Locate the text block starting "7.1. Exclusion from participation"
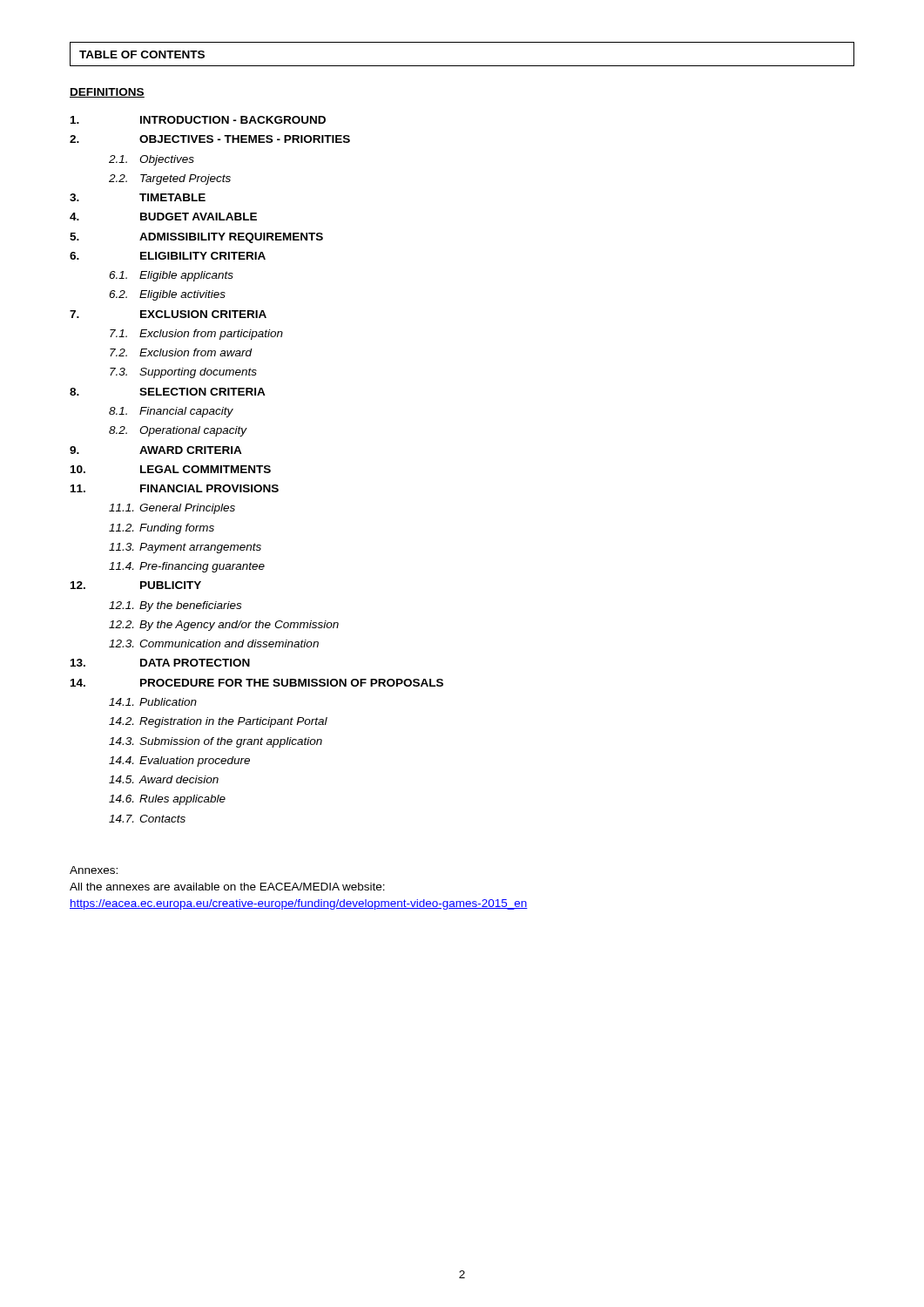The height and width of the screenshot is (1307, 924). point(196,335)
